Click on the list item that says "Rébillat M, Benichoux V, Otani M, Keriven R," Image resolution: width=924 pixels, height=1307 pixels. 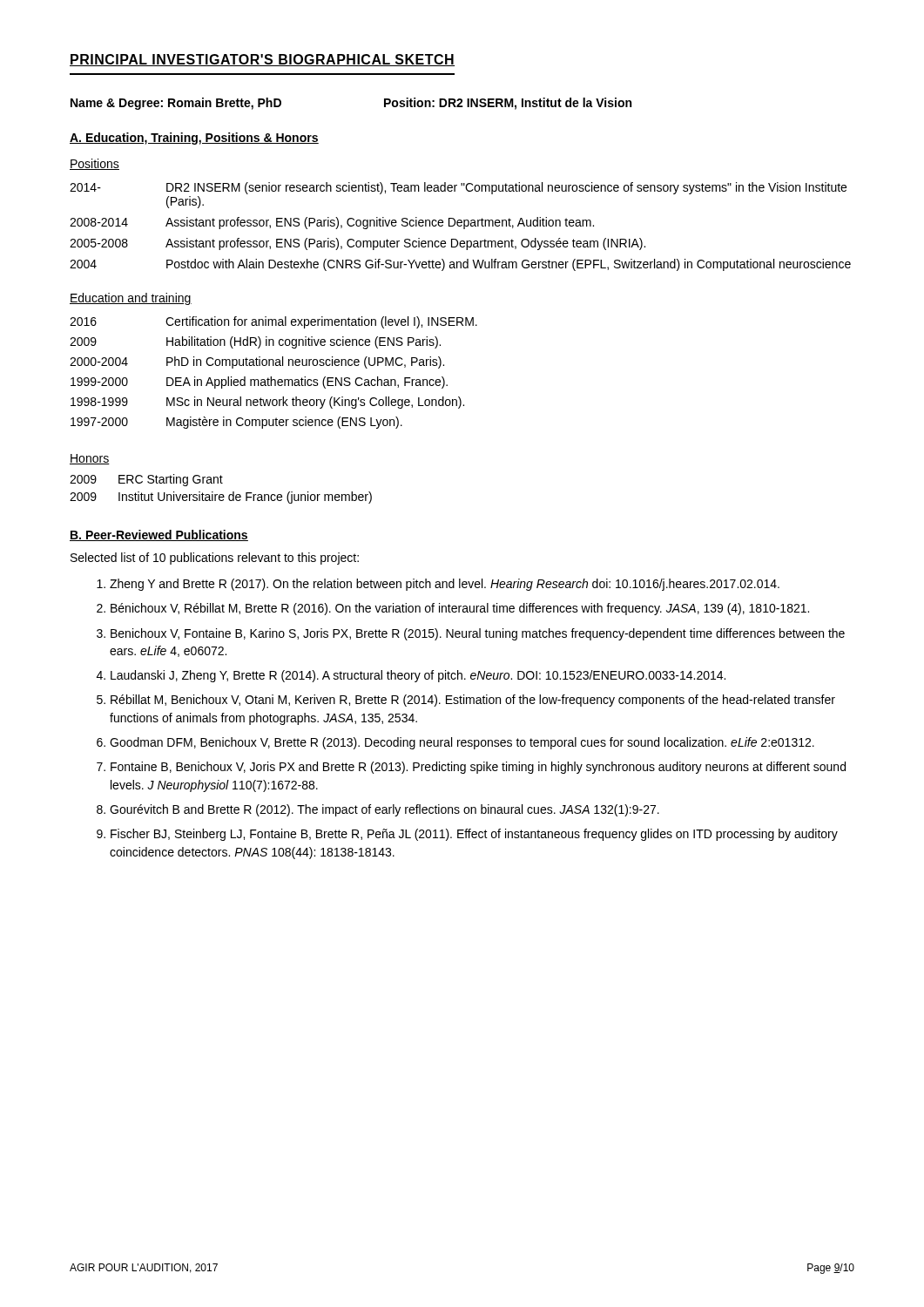[x=472, y=709]
